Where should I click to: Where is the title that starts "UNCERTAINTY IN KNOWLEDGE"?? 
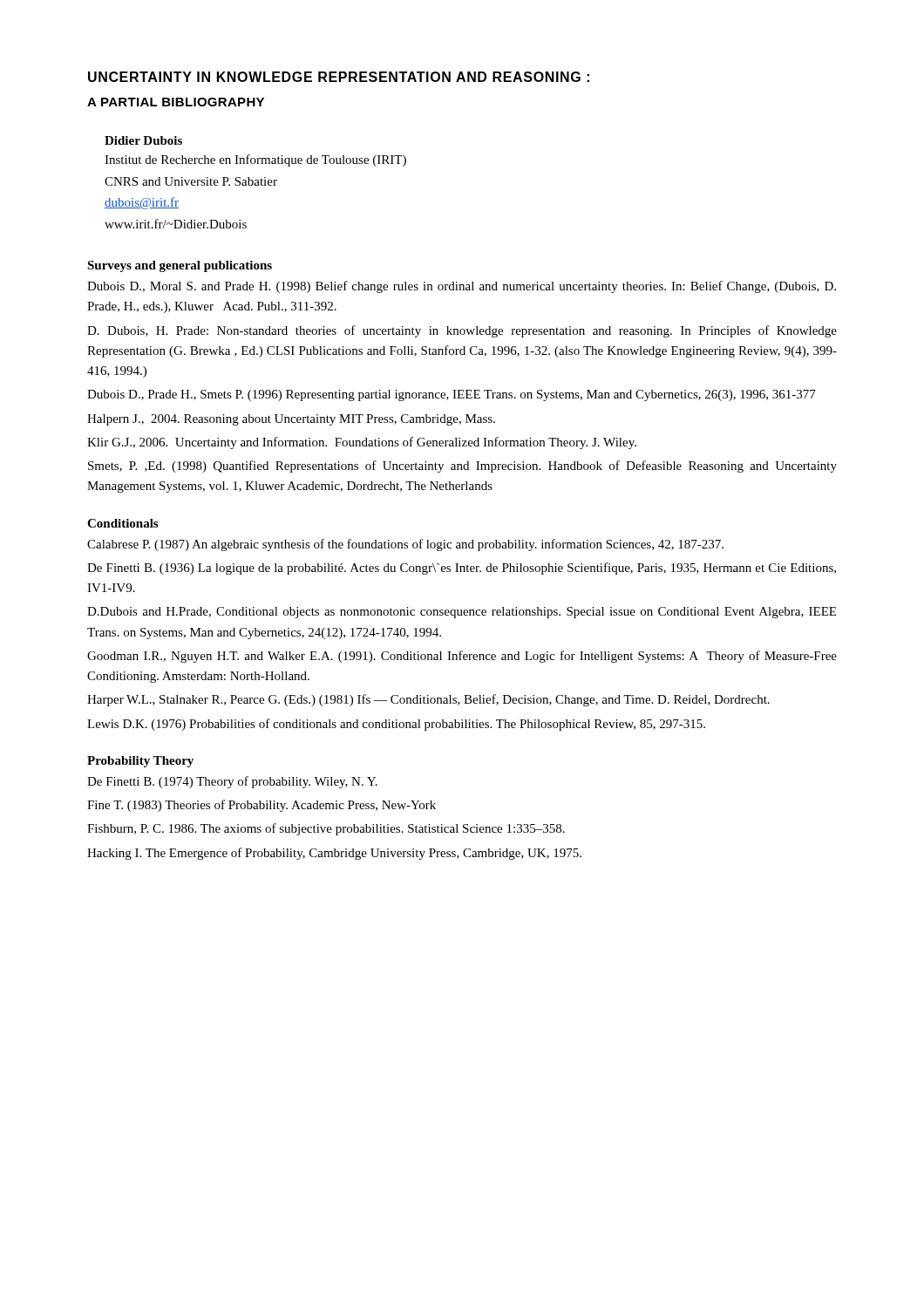point(339,77)
